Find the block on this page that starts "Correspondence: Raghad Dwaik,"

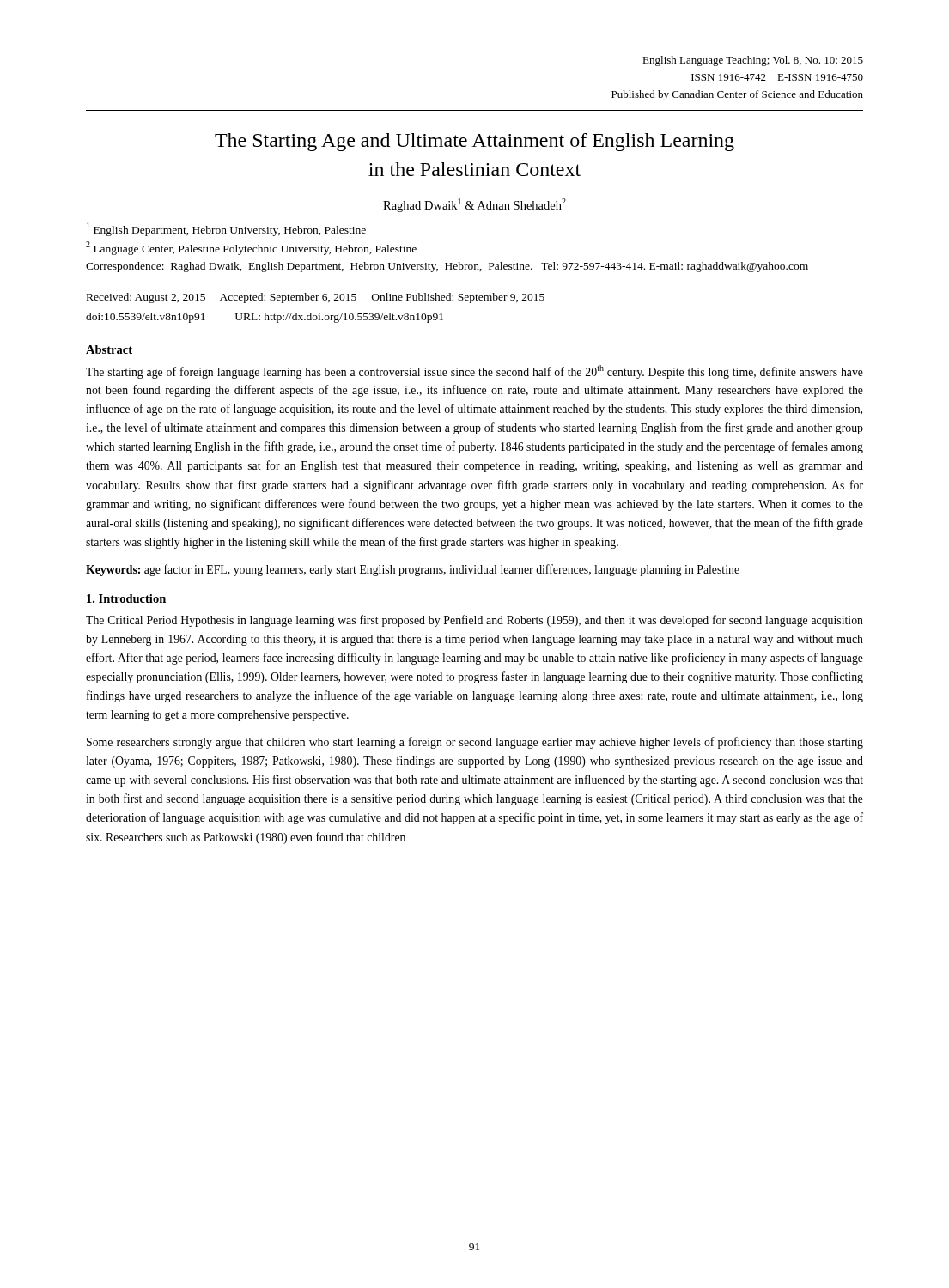tap(447, 266)
